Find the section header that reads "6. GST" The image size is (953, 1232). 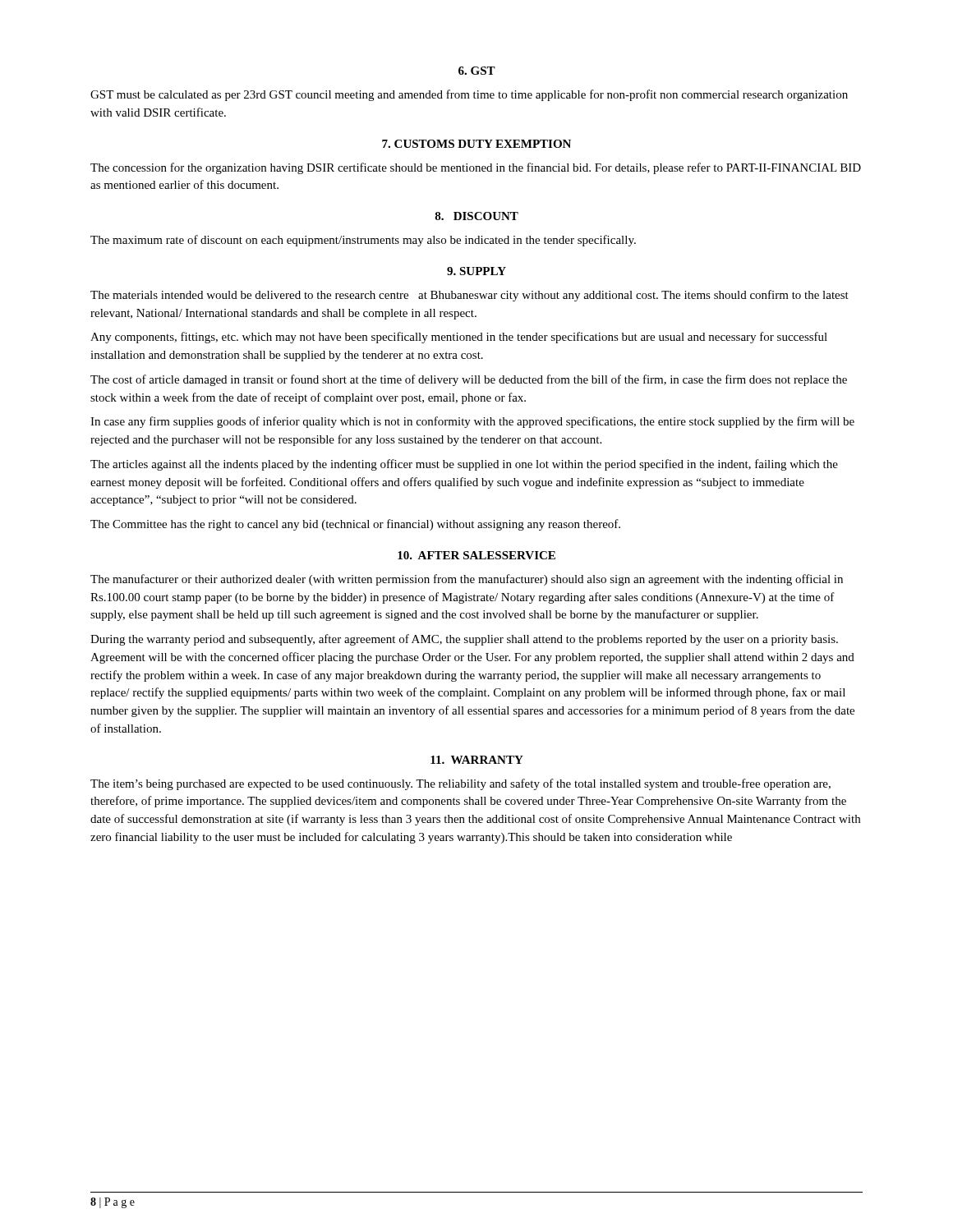point(476,71)
